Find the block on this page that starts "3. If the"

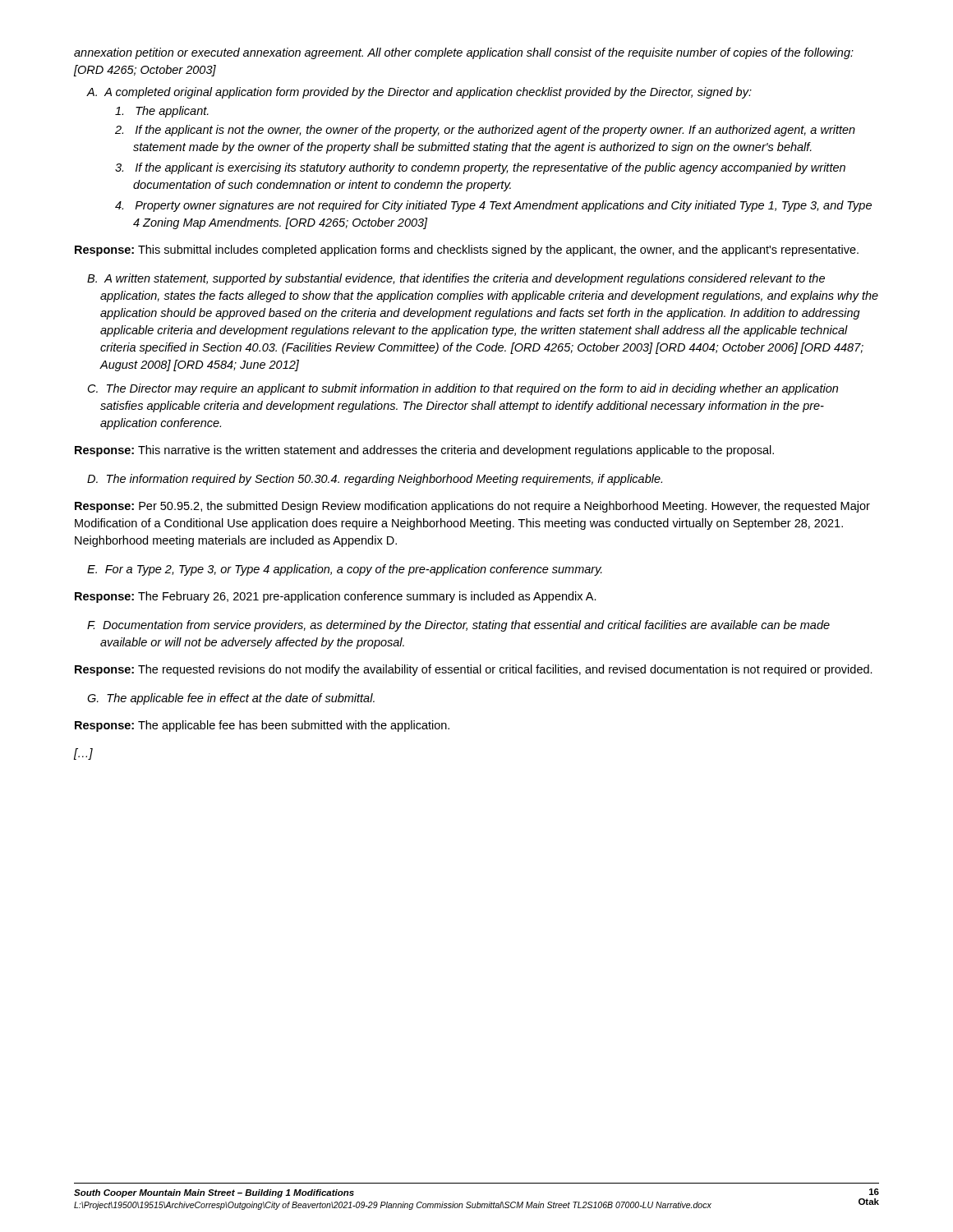tap(480, 176)
